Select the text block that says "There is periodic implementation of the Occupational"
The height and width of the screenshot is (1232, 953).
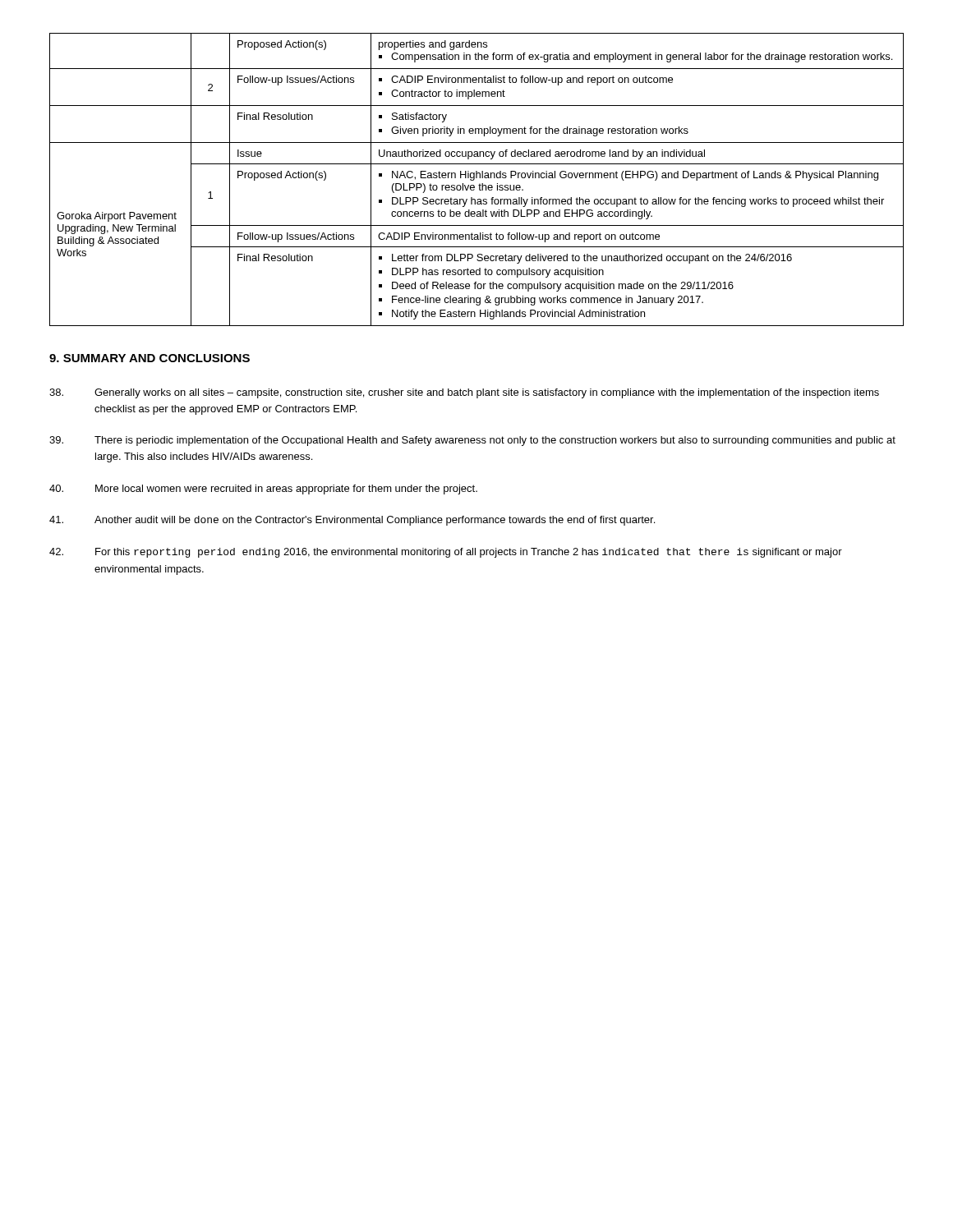click(474, 449)
